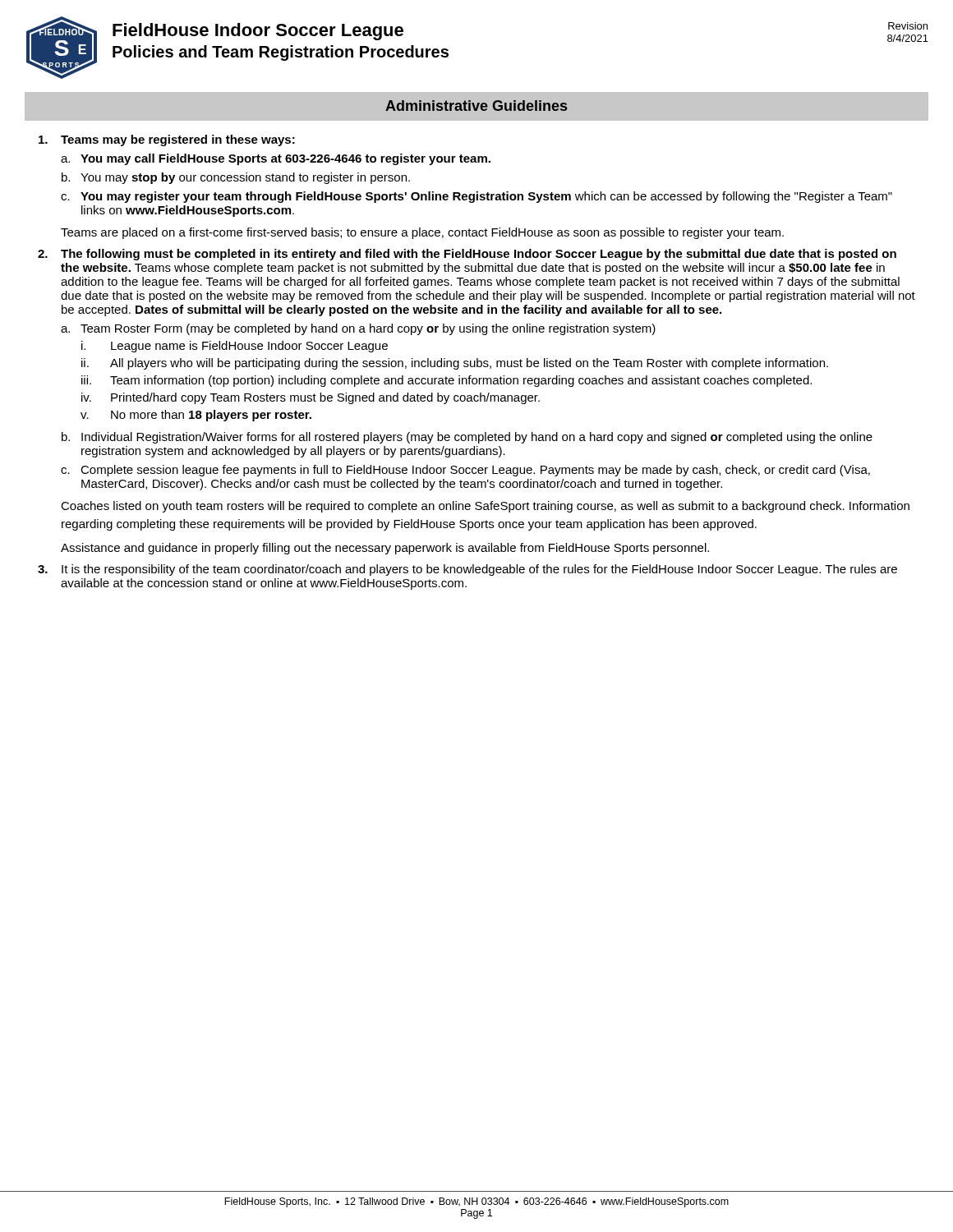The height and width of the screenshot is (1232, 953).
Task: Click on the list item containing "3. It is the responsibility of the"
Action: 476,576
